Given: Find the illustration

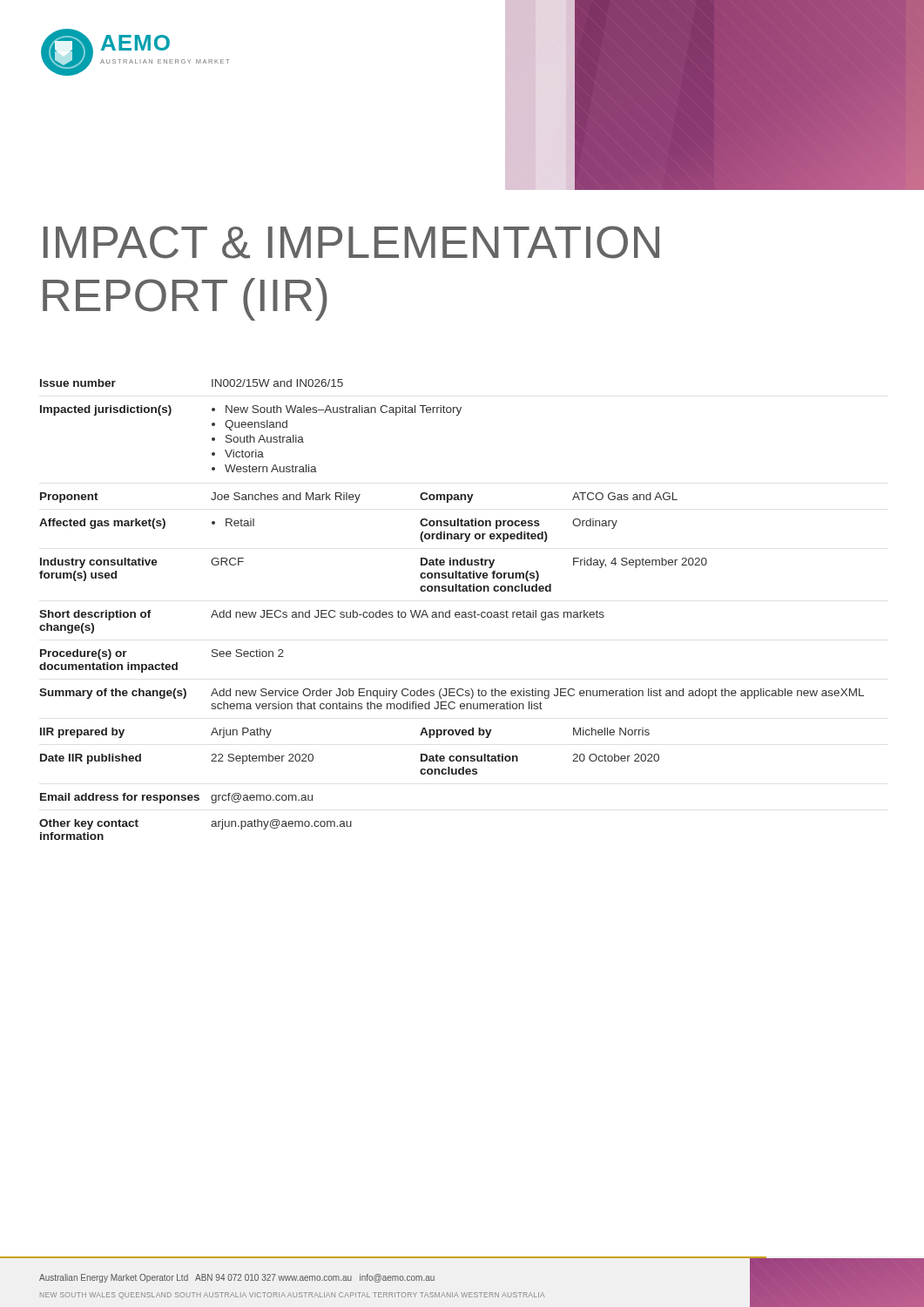Looking at the screenshot, I should coord(462,95).
